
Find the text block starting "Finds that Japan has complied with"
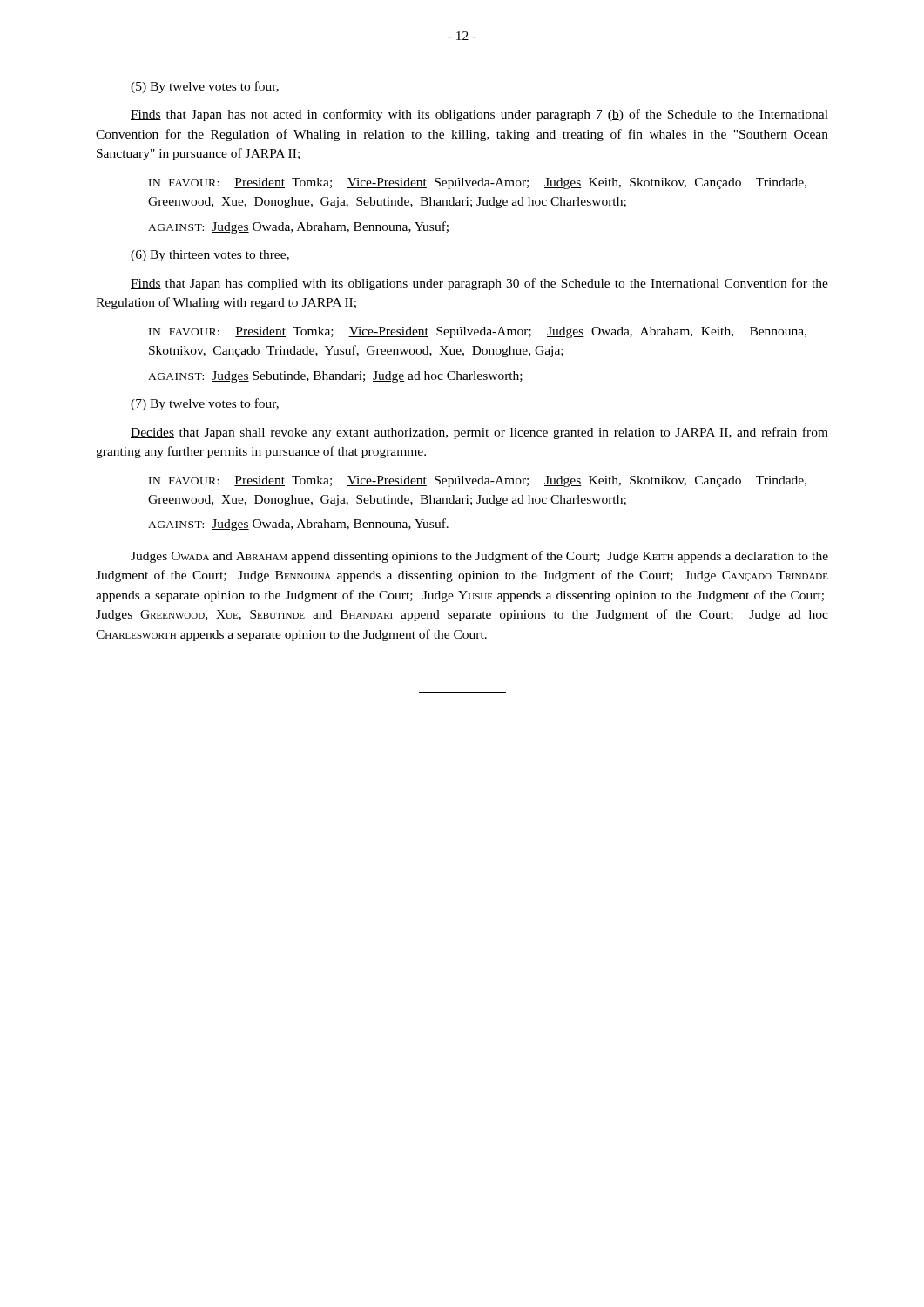point(462,293)
